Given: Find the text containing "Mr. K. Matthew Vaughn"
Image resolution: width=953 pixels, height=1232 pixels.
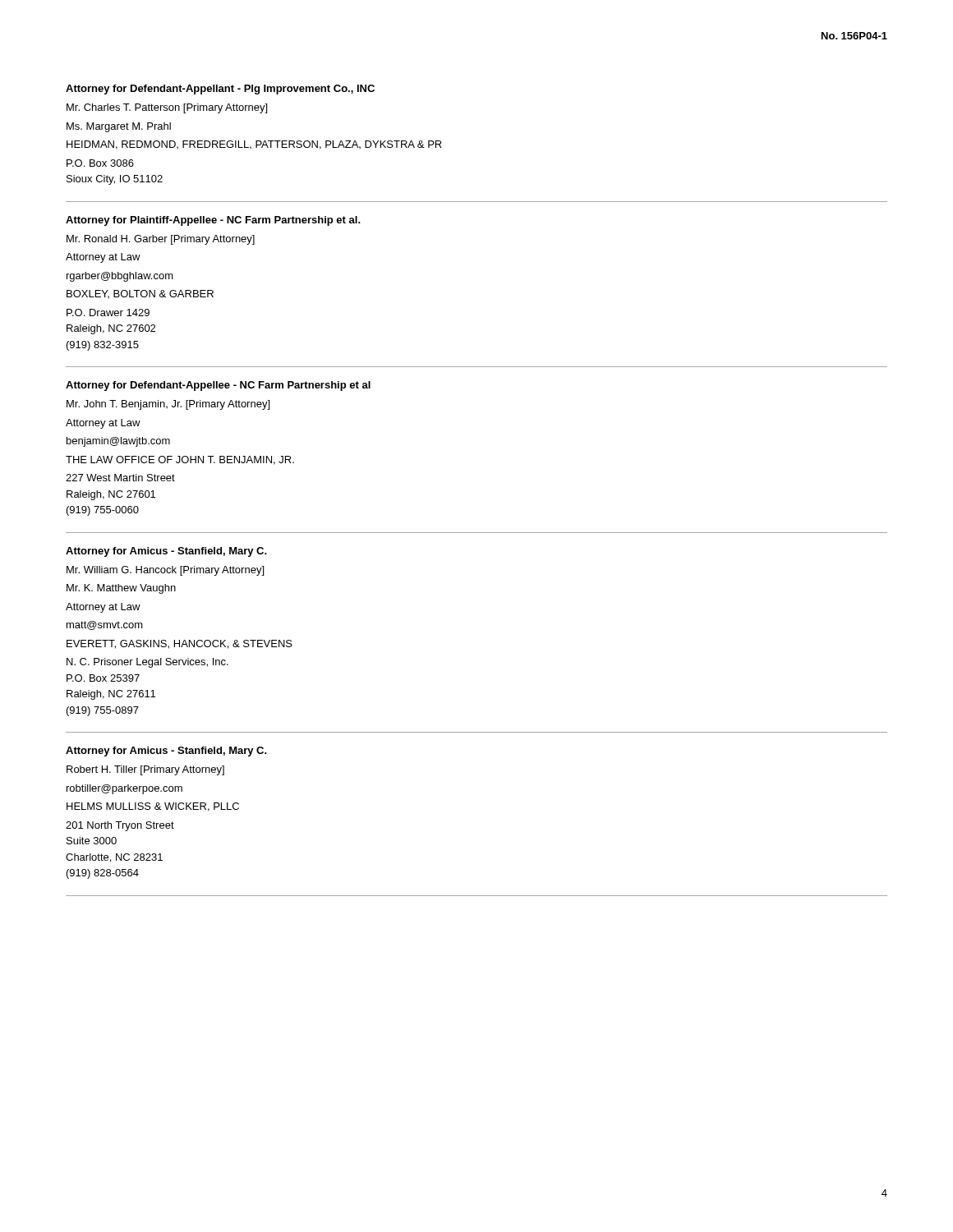Looking at the screenshot, I should pyautogui.click(x=121, y=588).
